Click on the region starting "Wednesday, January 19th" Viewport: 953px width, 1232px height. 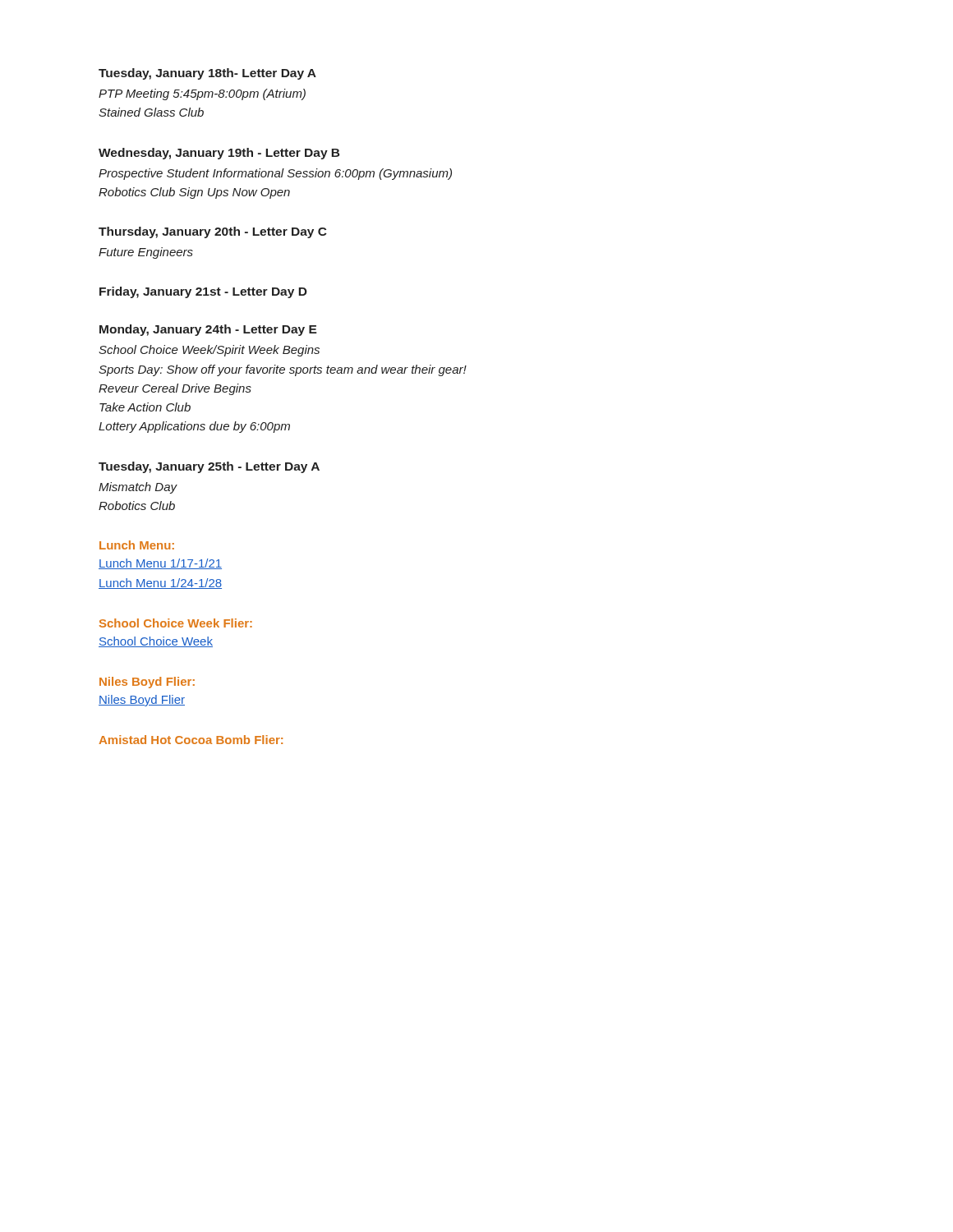coord(219,154)
